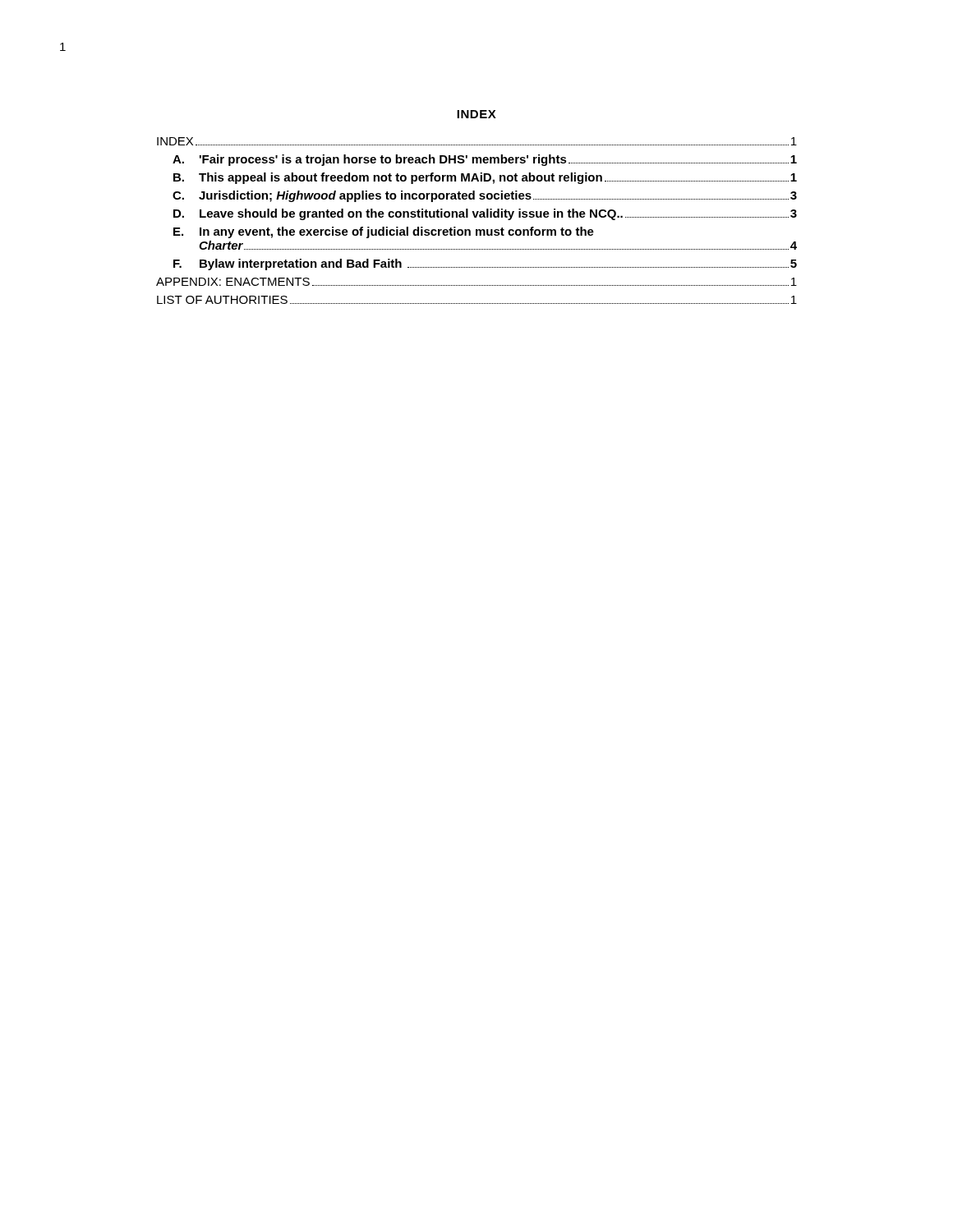Viewport: 953px width, 1232px height.
Task: Navigate to the text block starting "APPENDIX: ENACTMENTS 1"
Action: 476,281
